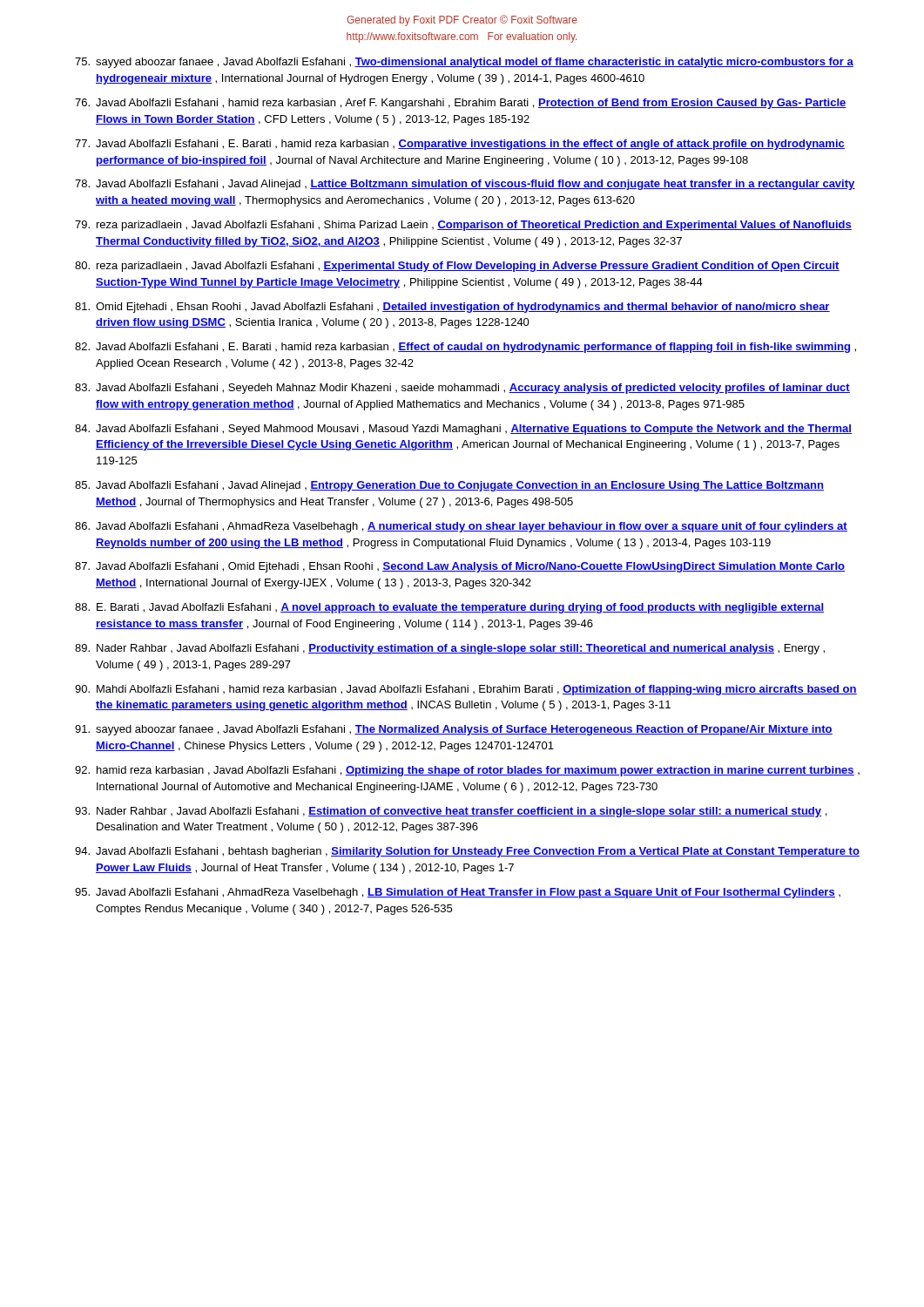The height and width of the screenshot is (1307, 924).
Task: Navigate to the passage starting "88. E. Barati ,"
Action: (462, 616)
